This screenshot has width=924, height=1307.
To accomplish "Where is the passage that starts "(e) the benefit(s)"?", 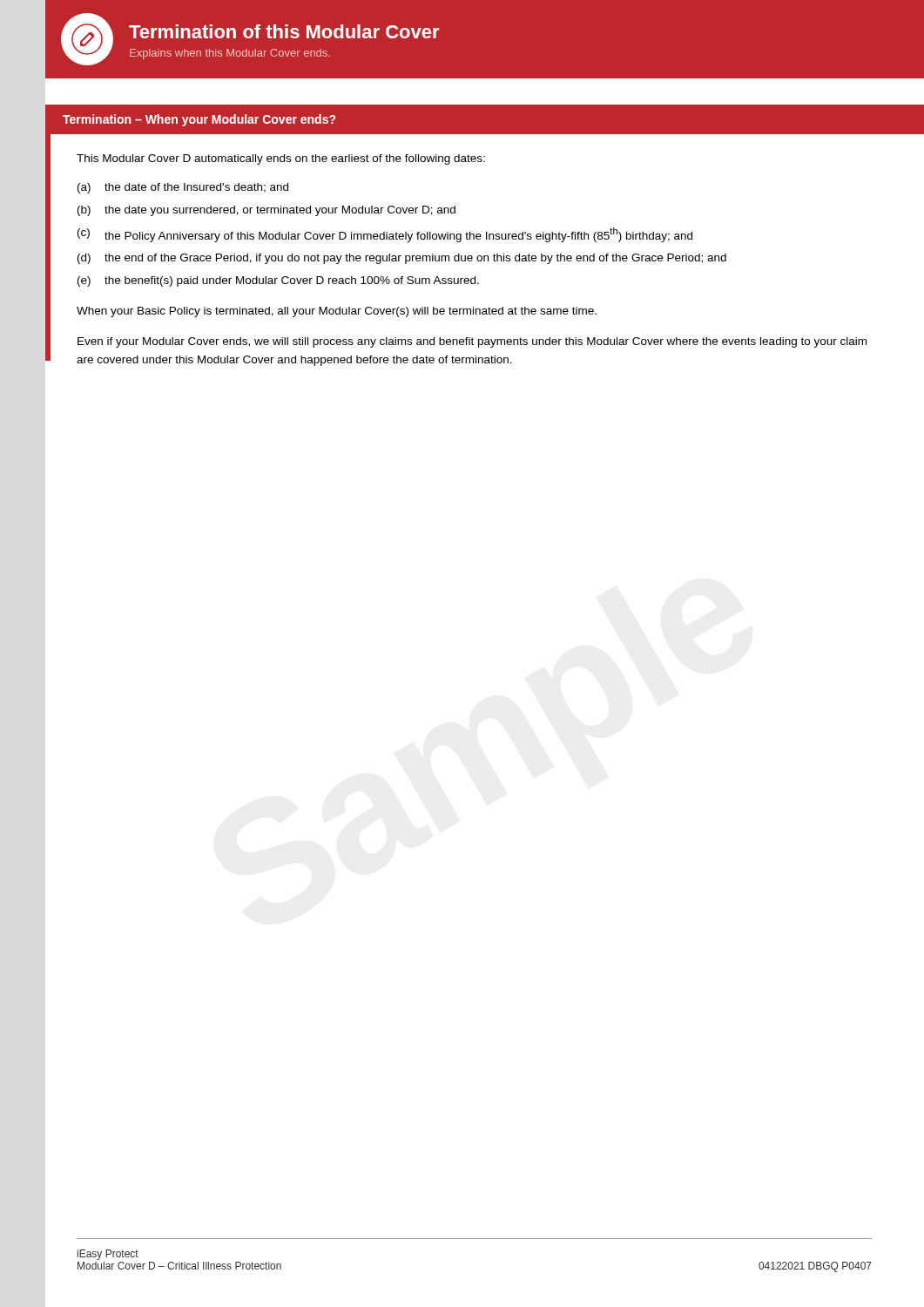I will click(x=474, y=281).
